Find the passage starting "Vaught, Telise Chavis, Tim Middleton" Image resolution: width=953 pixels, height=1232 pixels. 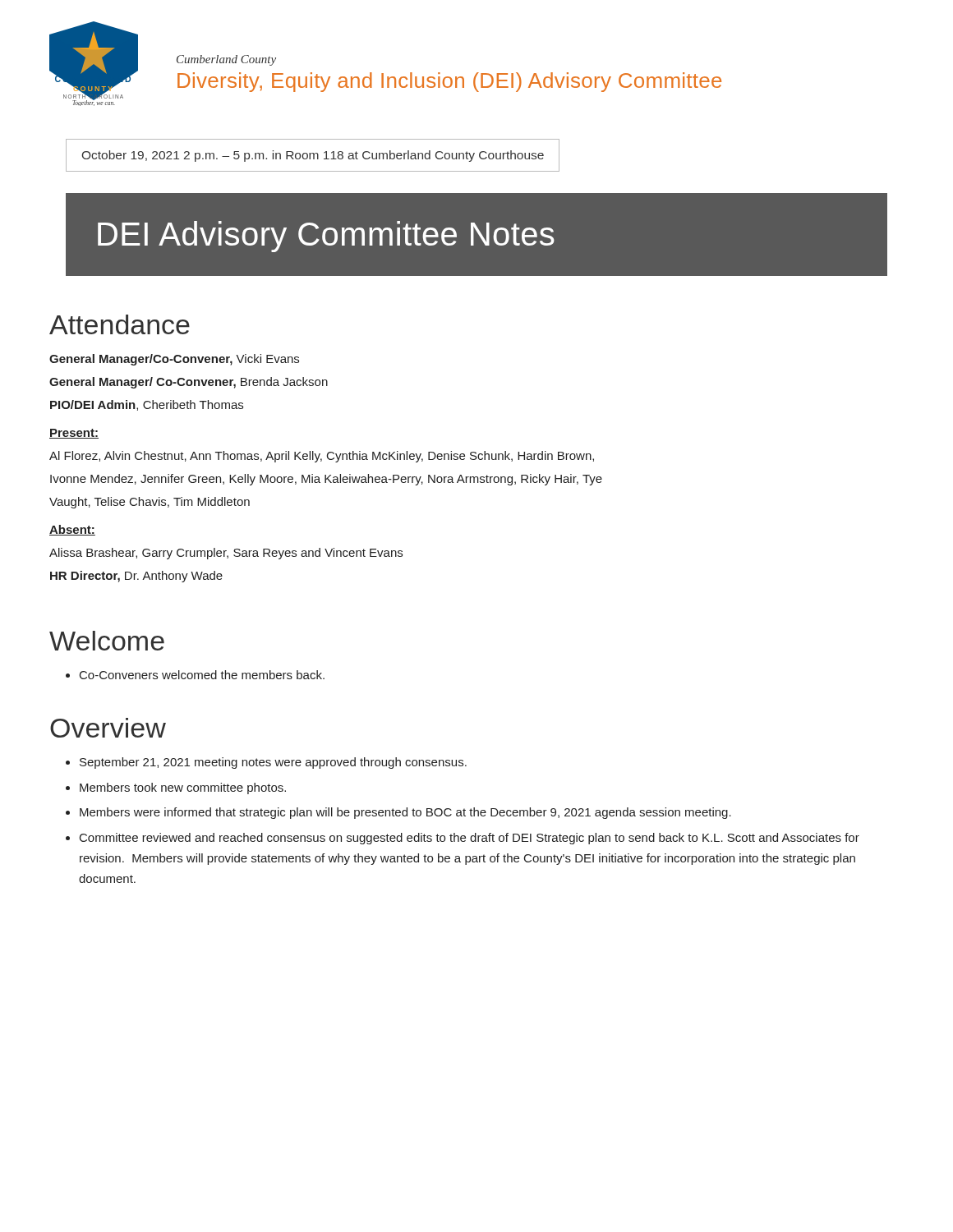click(150, 501)
